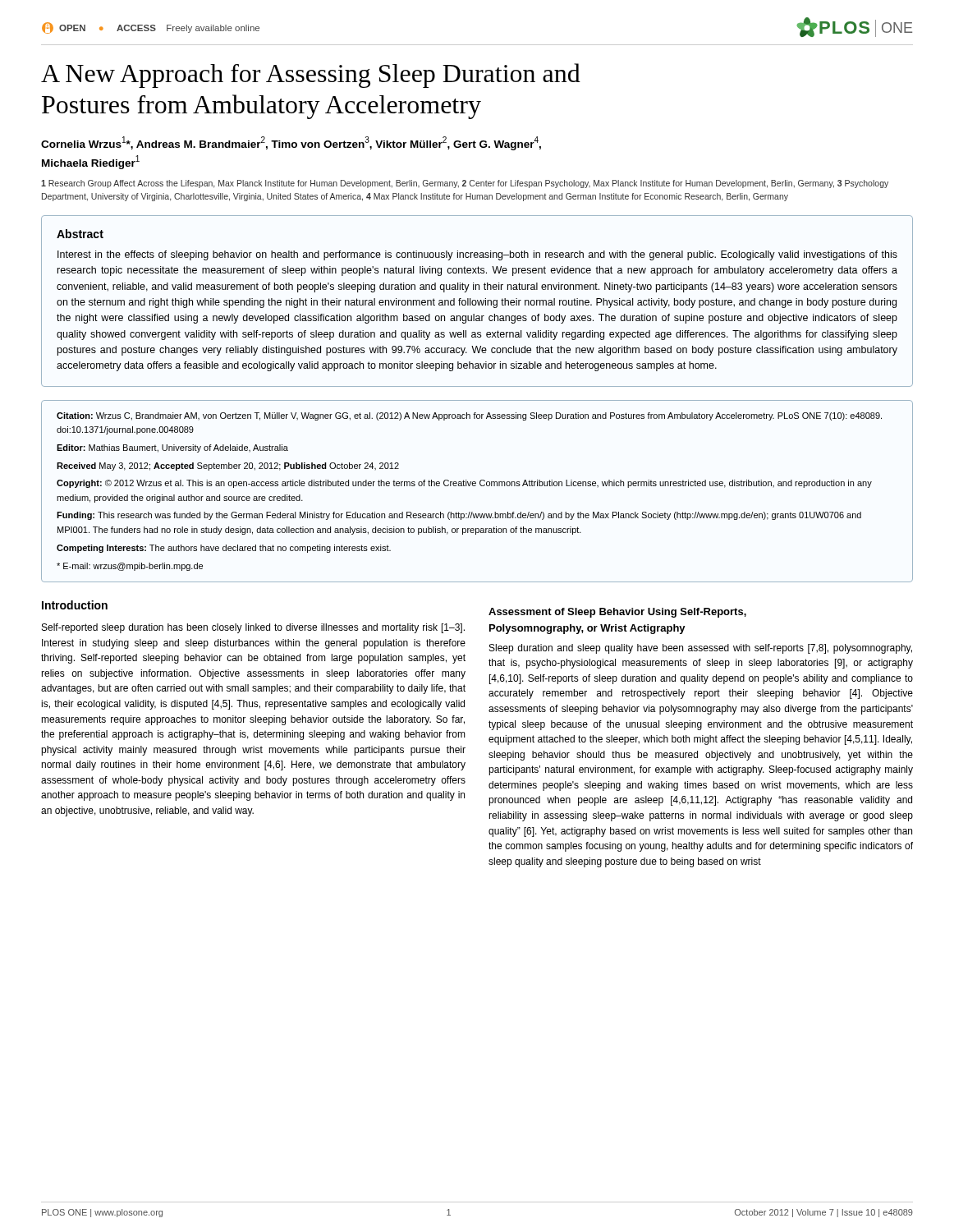Select the text block containing "Editor: Mathias Baumert, University of Adelaide,"
The width and height of the screenshot is (954, 1232).
point(172,448)
